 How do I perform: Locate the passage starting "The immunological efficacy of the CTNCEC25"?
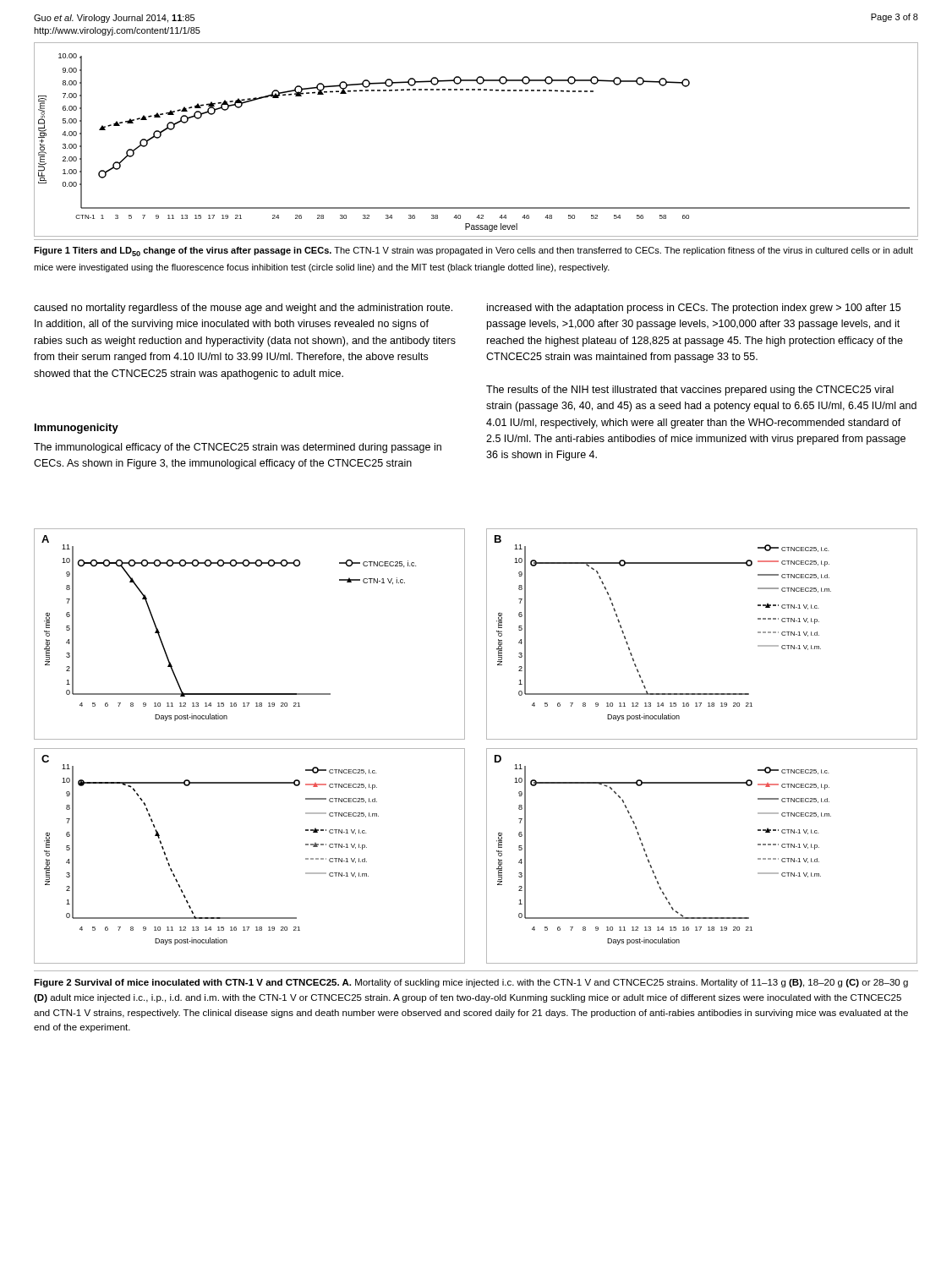pos(238,455)
